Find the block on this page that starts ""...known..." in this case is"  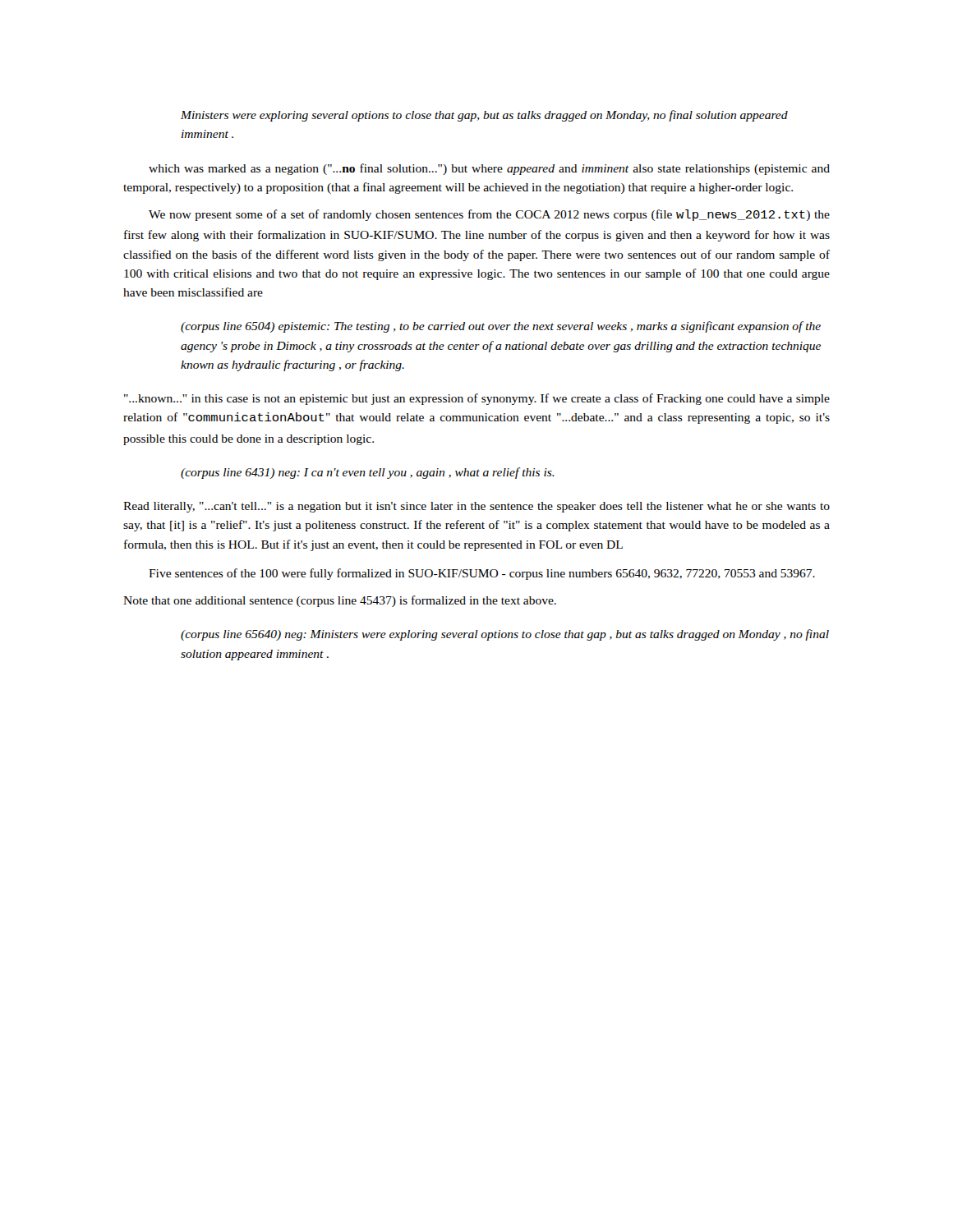476,418
